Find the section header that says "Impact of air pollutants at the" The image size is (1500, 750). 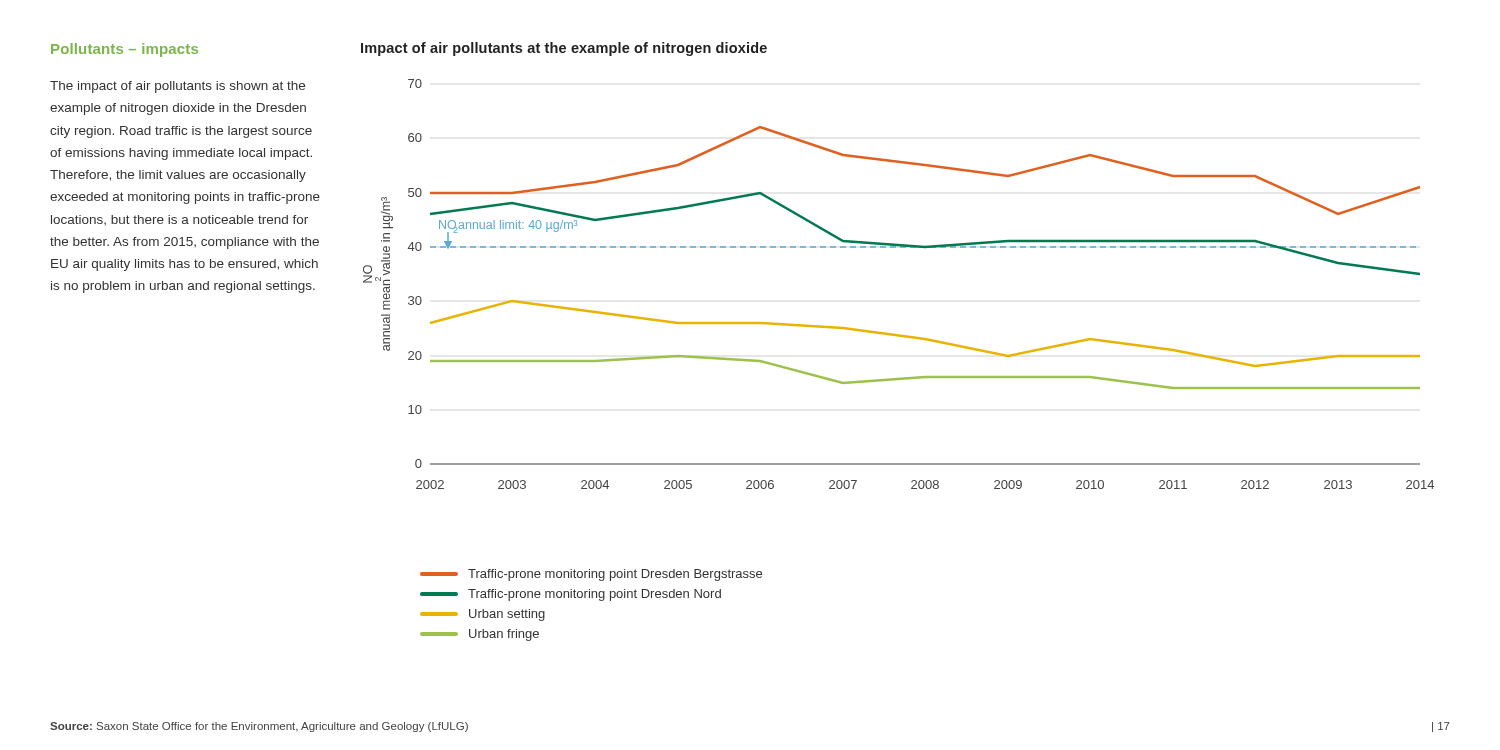[564, 48]
